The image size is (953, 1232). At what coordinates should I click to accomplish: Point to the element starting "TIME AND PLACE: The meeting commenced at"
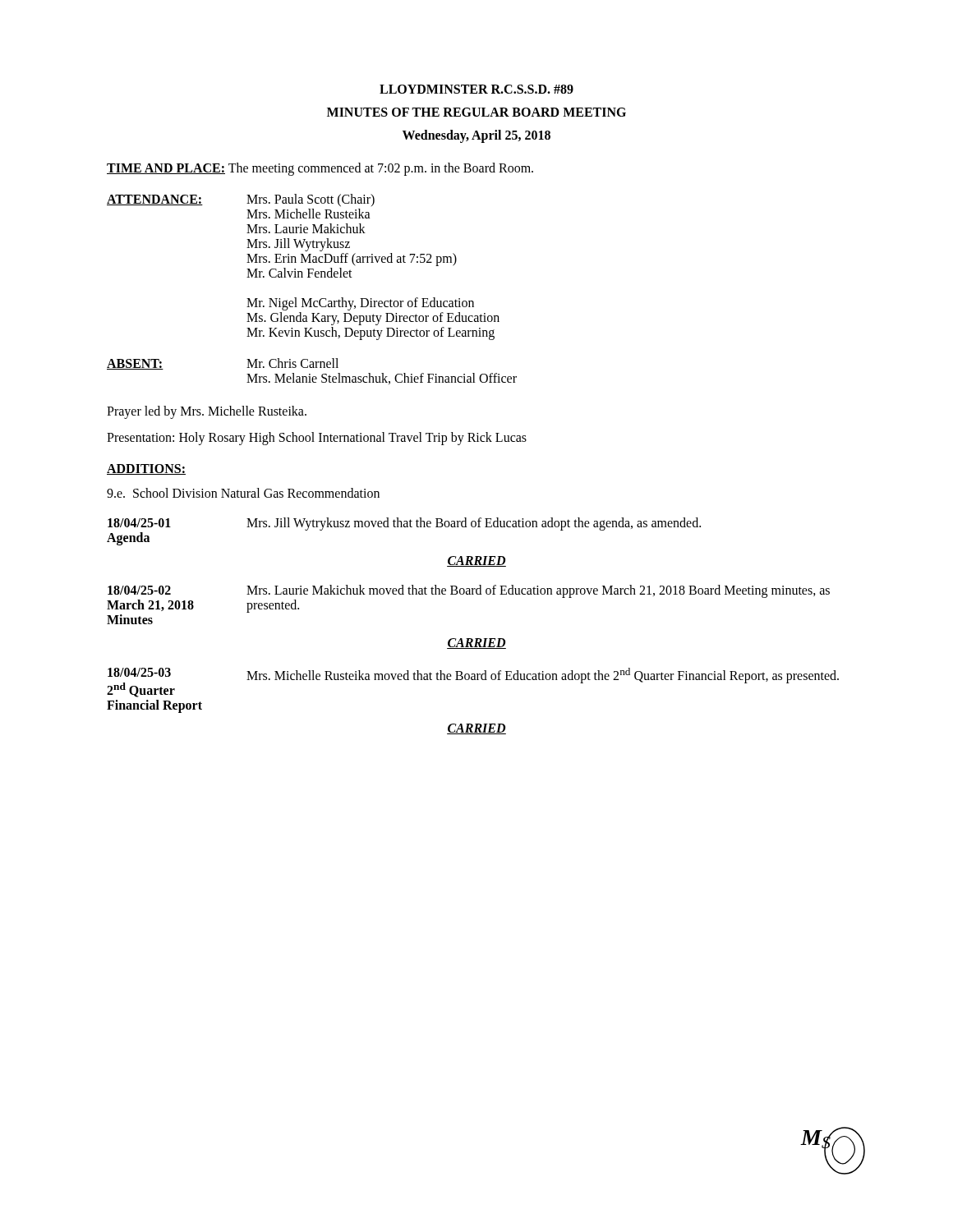[x=320, y=168]
